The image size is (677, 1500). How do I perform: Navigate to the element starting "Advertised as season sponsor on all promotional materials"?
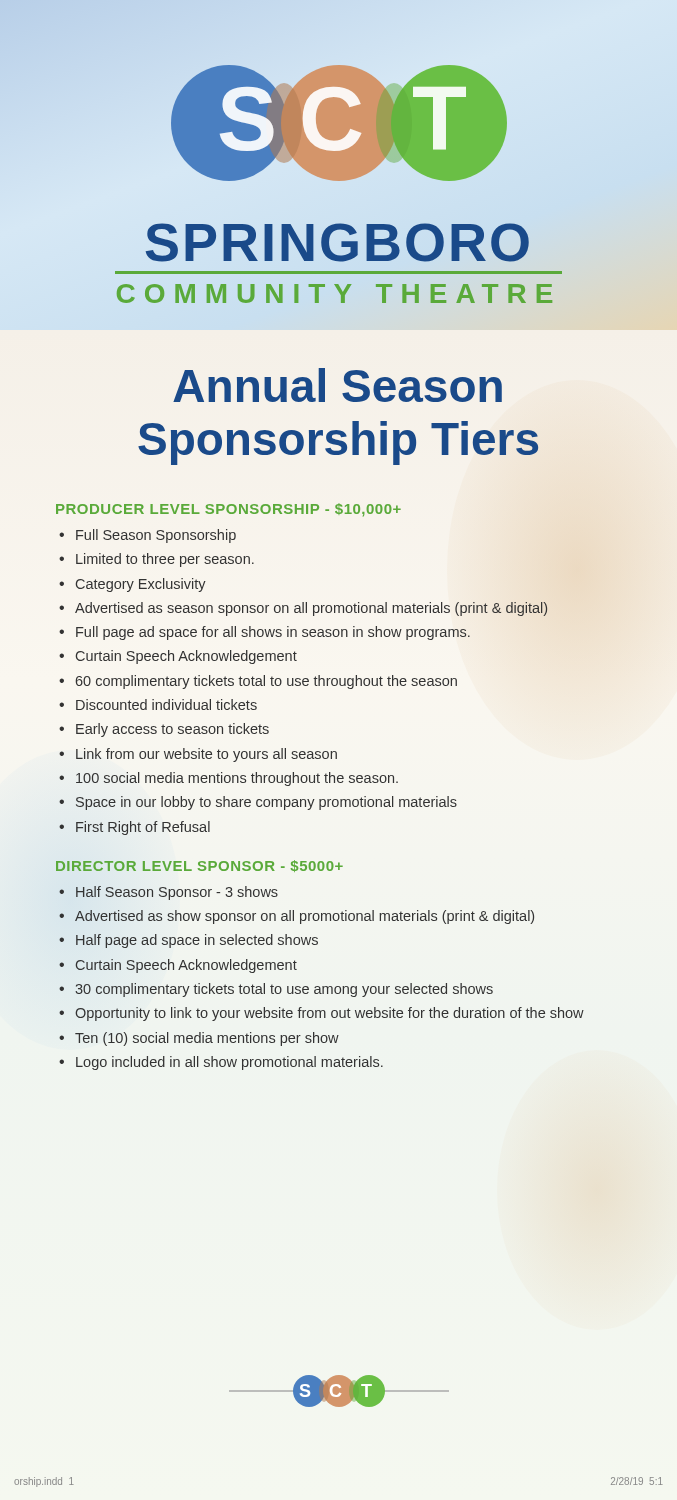tap(312, 608)
